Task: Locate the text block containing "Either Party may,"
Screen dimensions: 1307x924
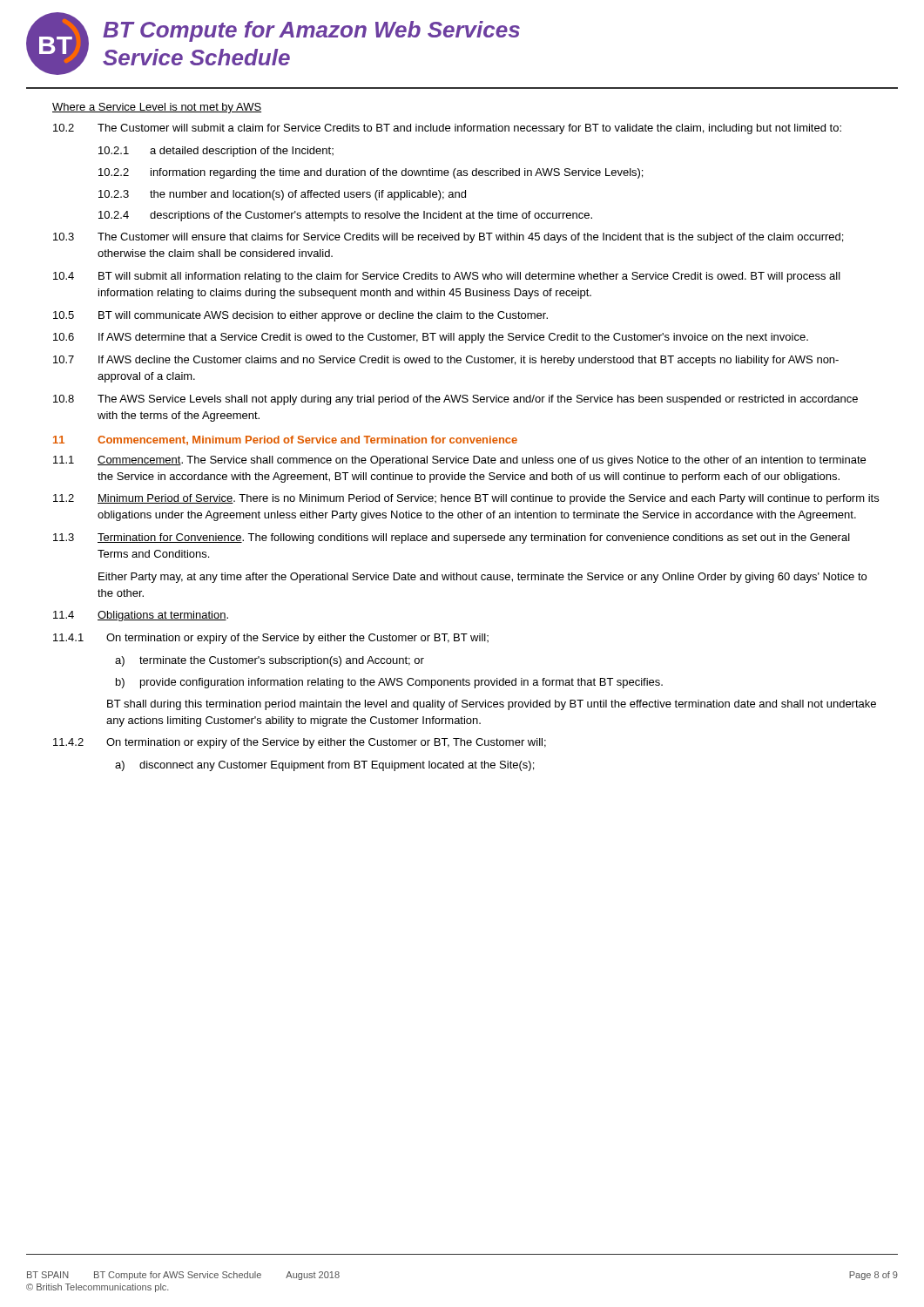Action: (x=482, y=584)
